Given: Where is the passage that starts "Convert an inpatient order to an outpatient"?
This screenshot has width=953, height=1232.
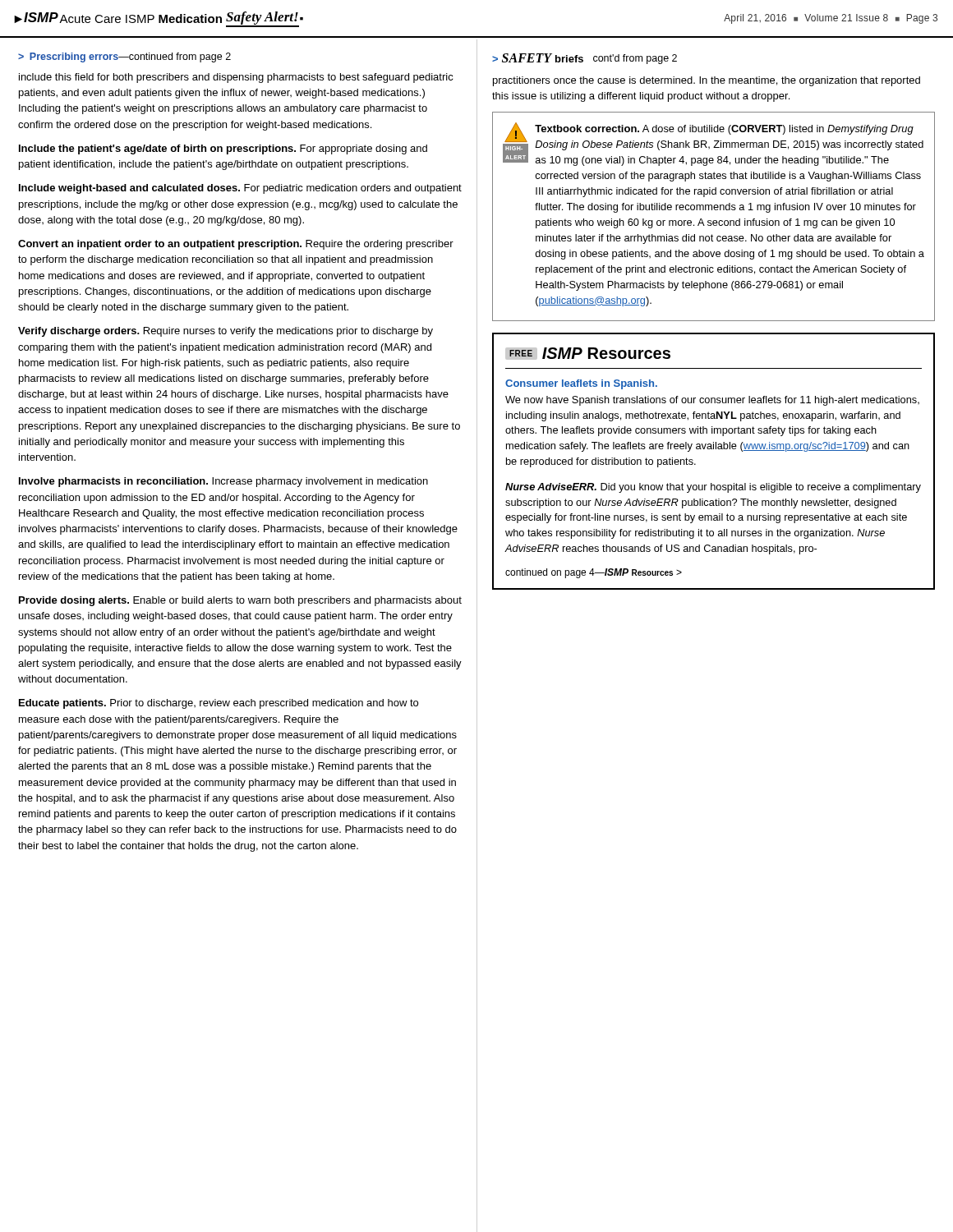Looking at the screenshot, I should [x=236, y=275].
